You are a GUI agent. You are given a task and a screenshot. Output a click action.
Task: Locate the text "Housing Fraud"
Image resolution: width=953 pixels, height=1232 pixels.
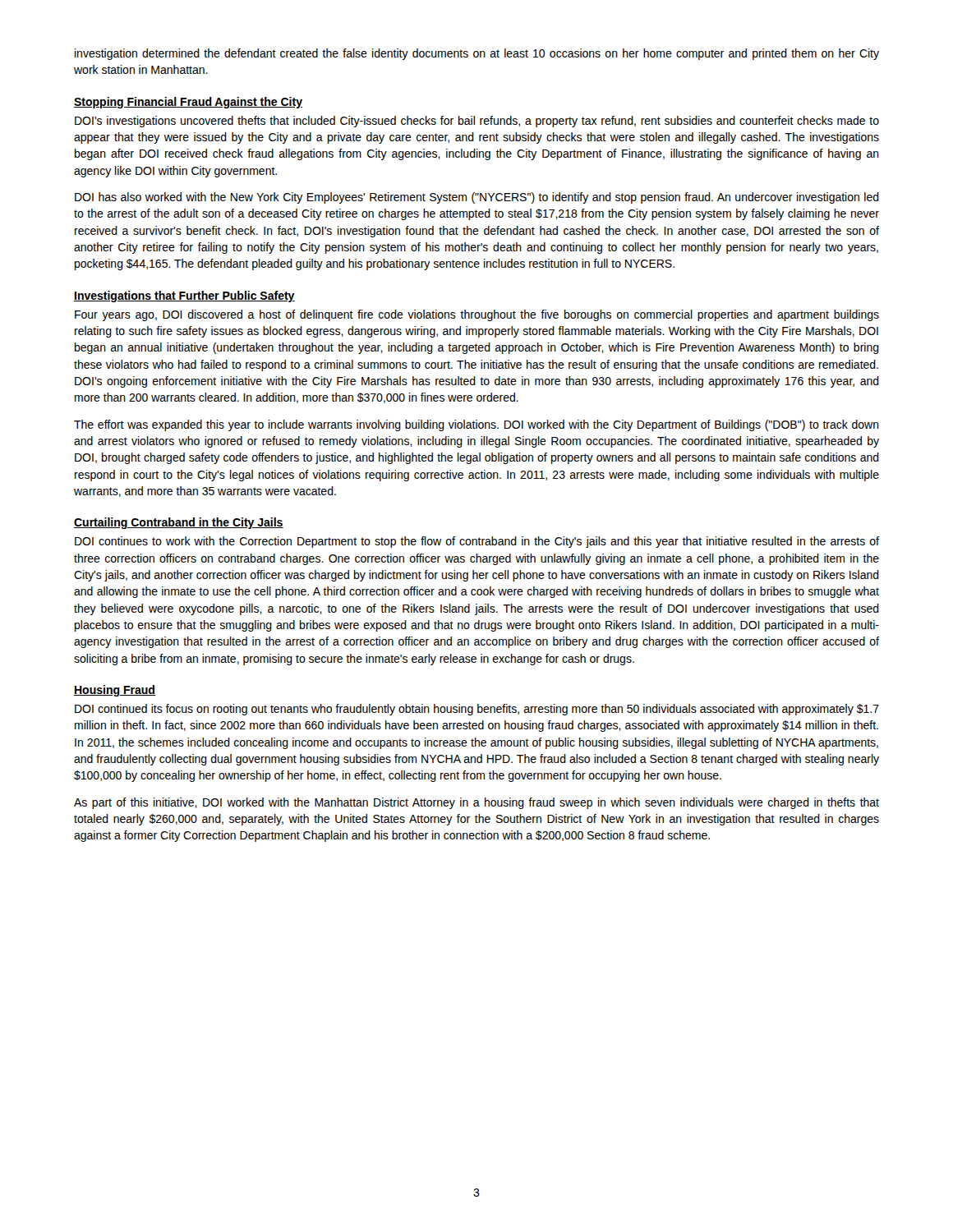click(115, 690)
